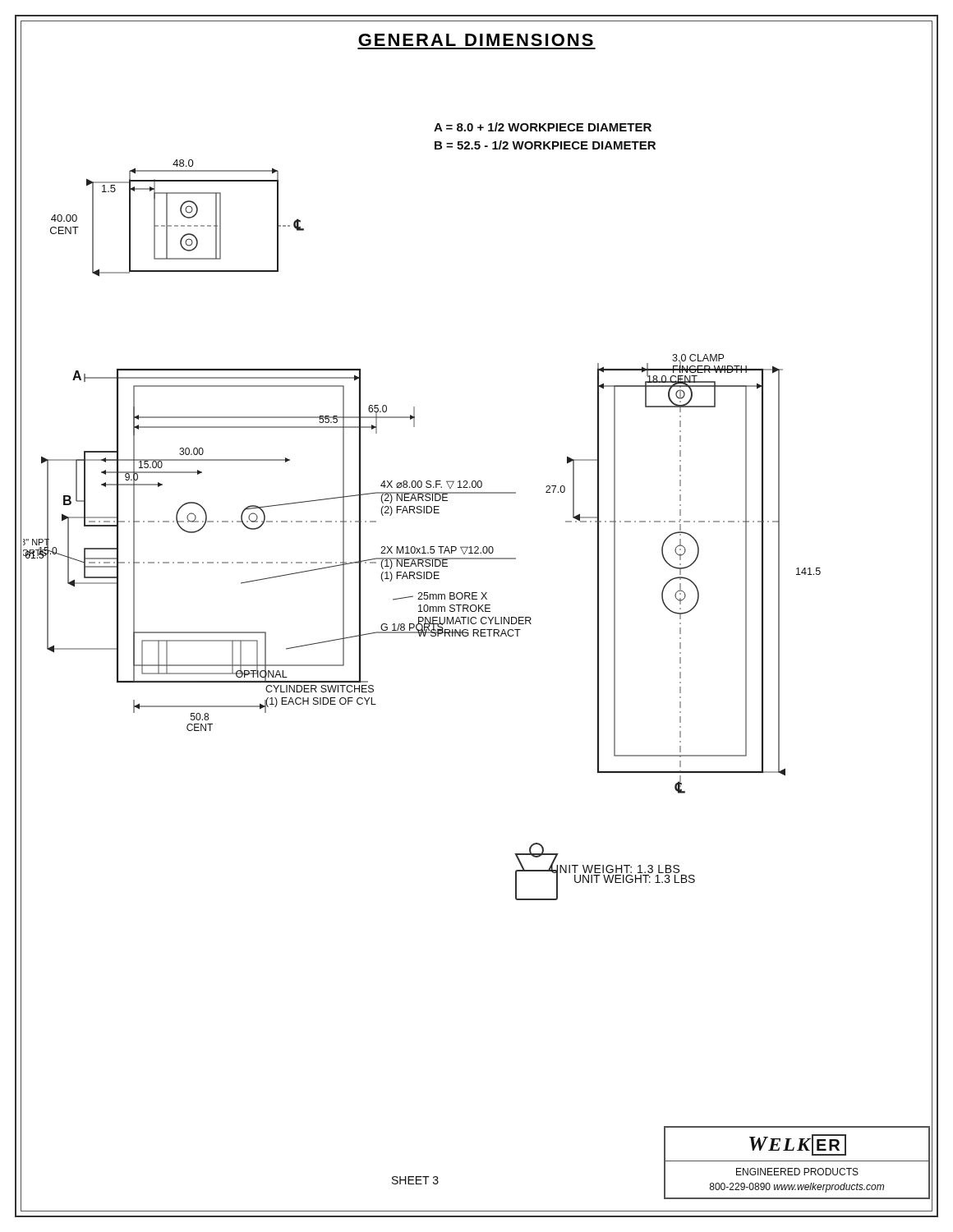Point to the text block starting "UNIT WEIGHT: 1.3 LBS"
The image size is (953, 1232).
tap(615, 869)
